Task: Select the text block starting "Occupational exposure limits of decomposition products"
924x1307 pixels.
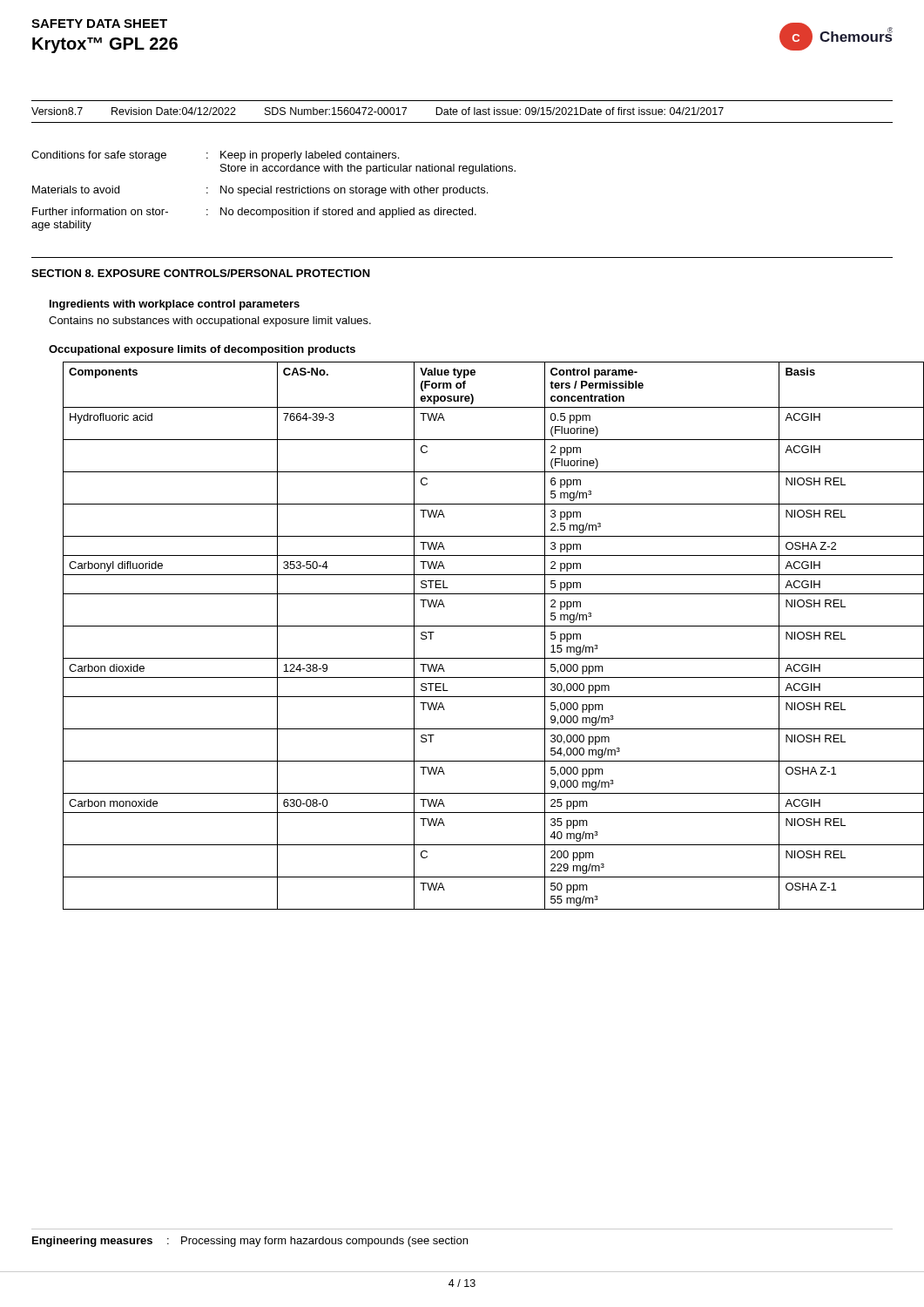Action: pyautogui.click(x=202, y=349)
